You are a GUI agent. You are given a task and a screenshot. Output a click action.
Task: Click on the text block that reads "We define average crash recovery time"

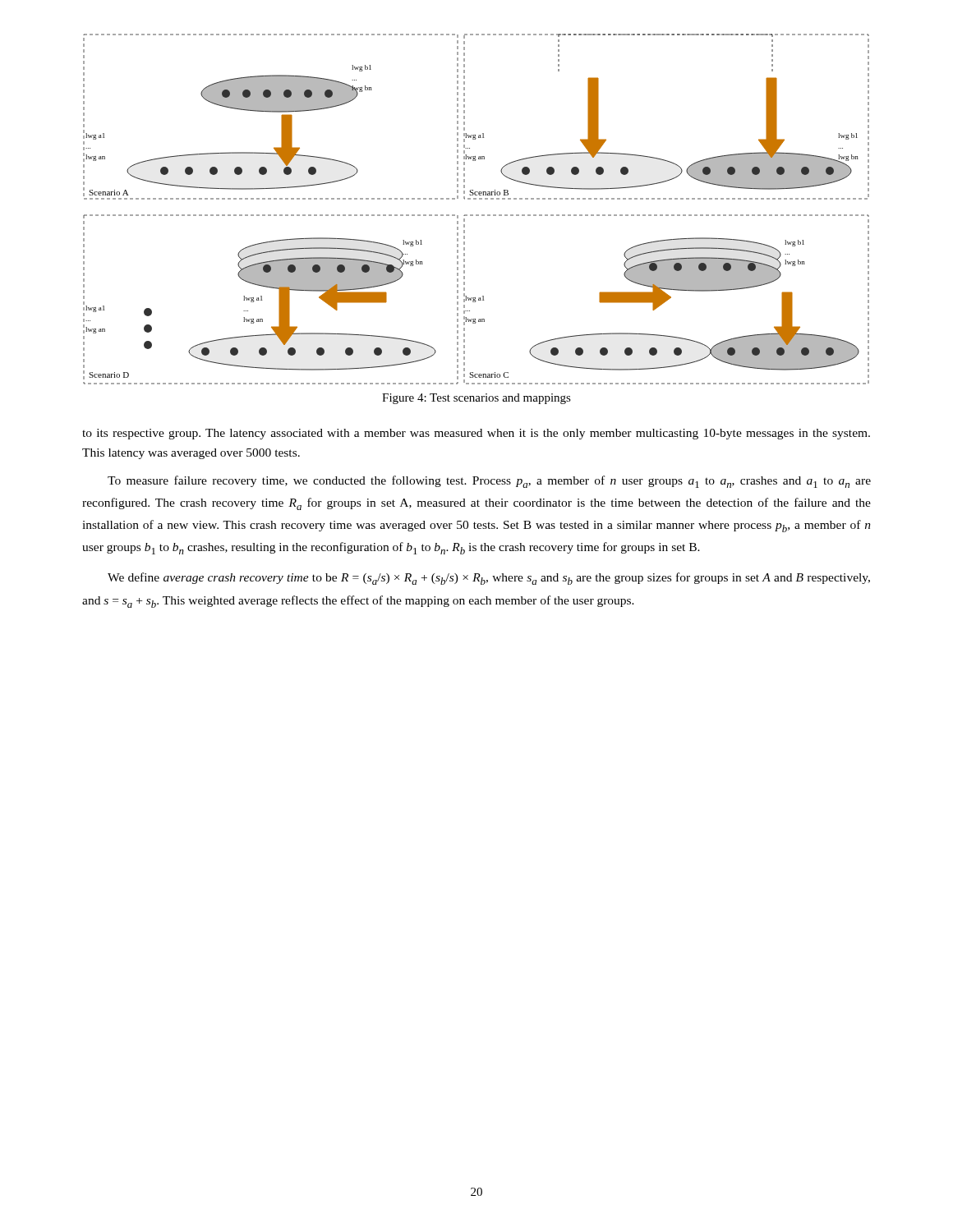click(x=476, y=590)
